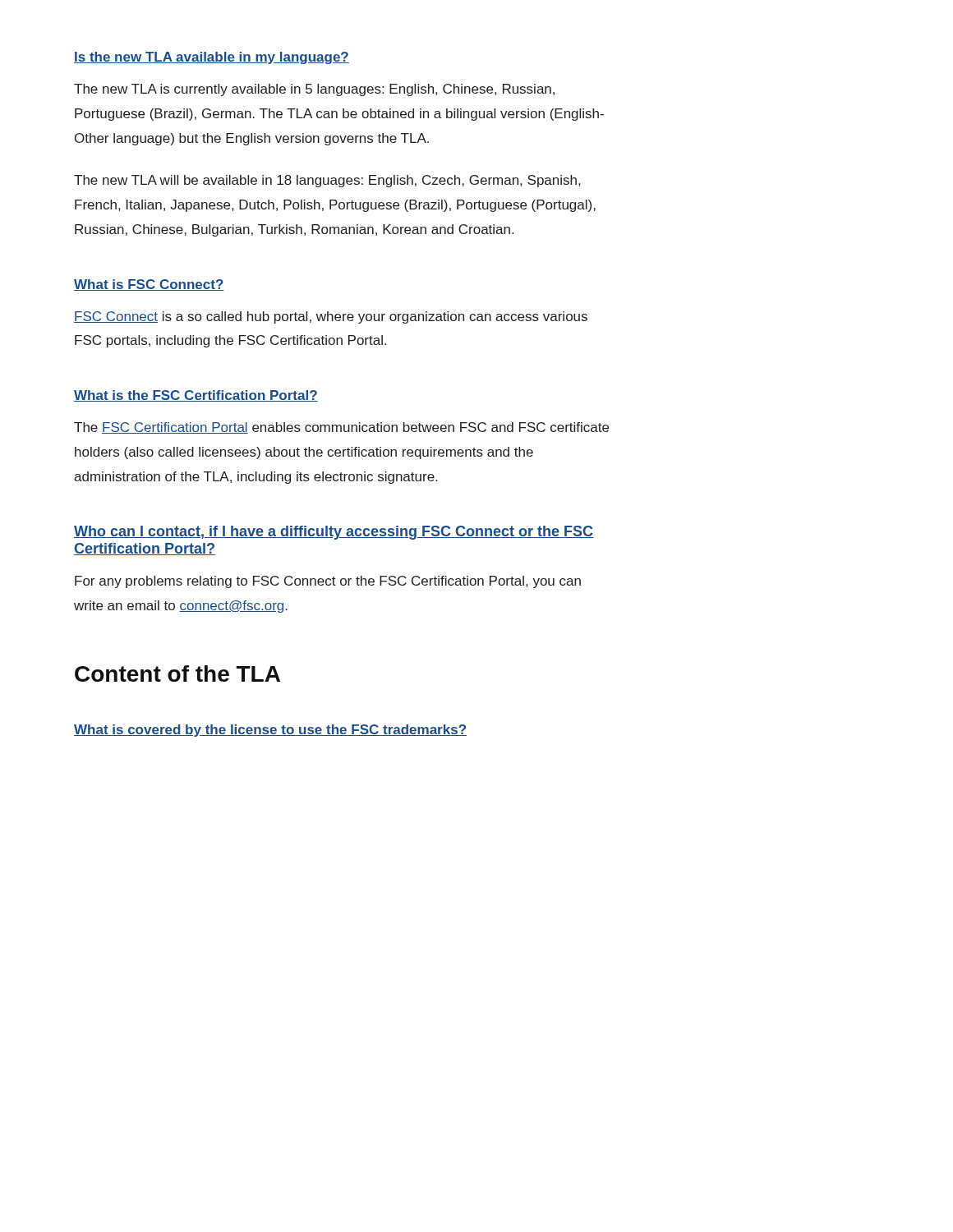Where does it say "What is FSC Connect?"?
Viewport: 953px width, 1232px height.
pyautogui.click(x=149, y=284)
